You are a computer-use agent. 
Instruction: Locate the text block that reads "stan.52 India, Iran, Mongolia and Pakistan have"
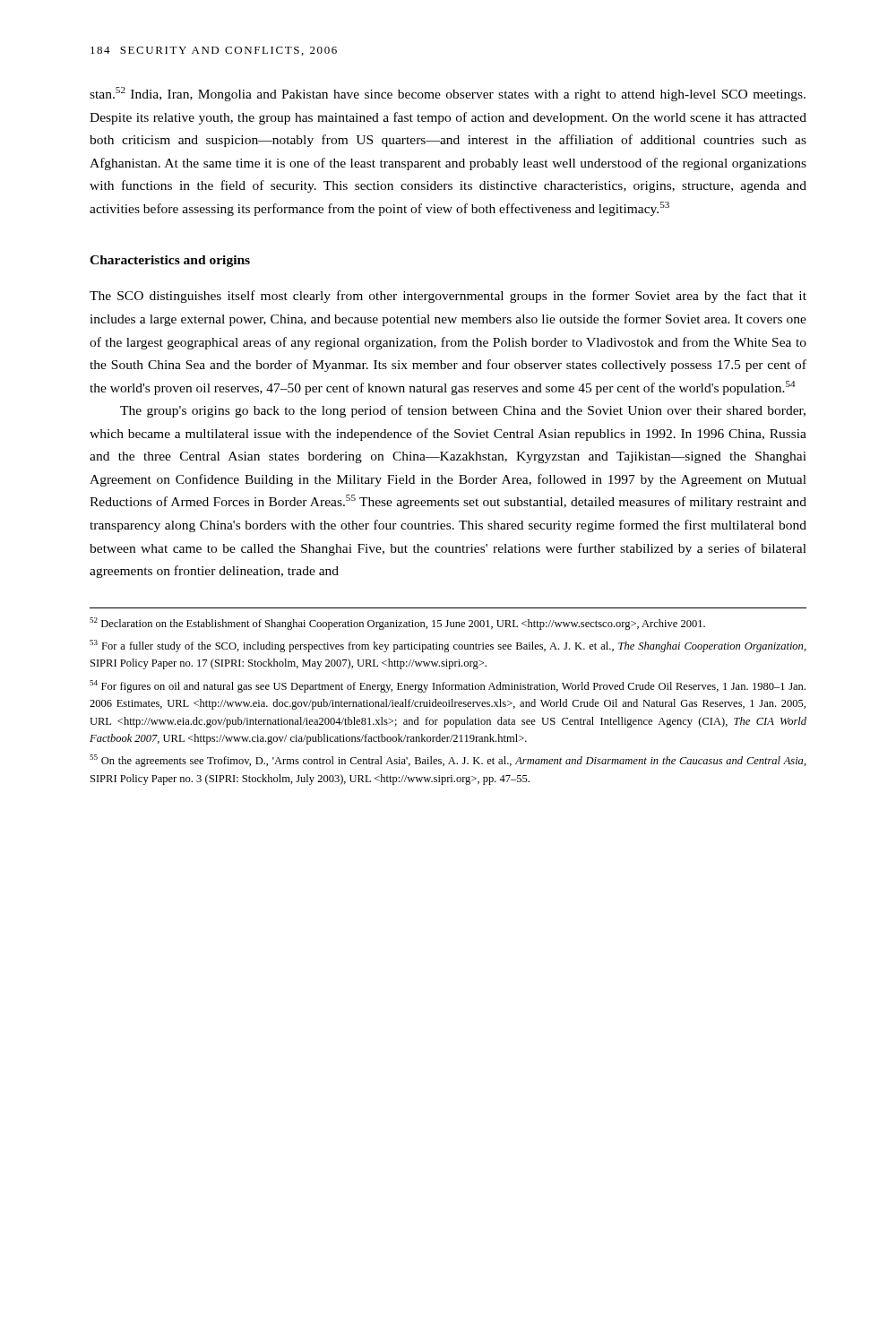[448, 151]
